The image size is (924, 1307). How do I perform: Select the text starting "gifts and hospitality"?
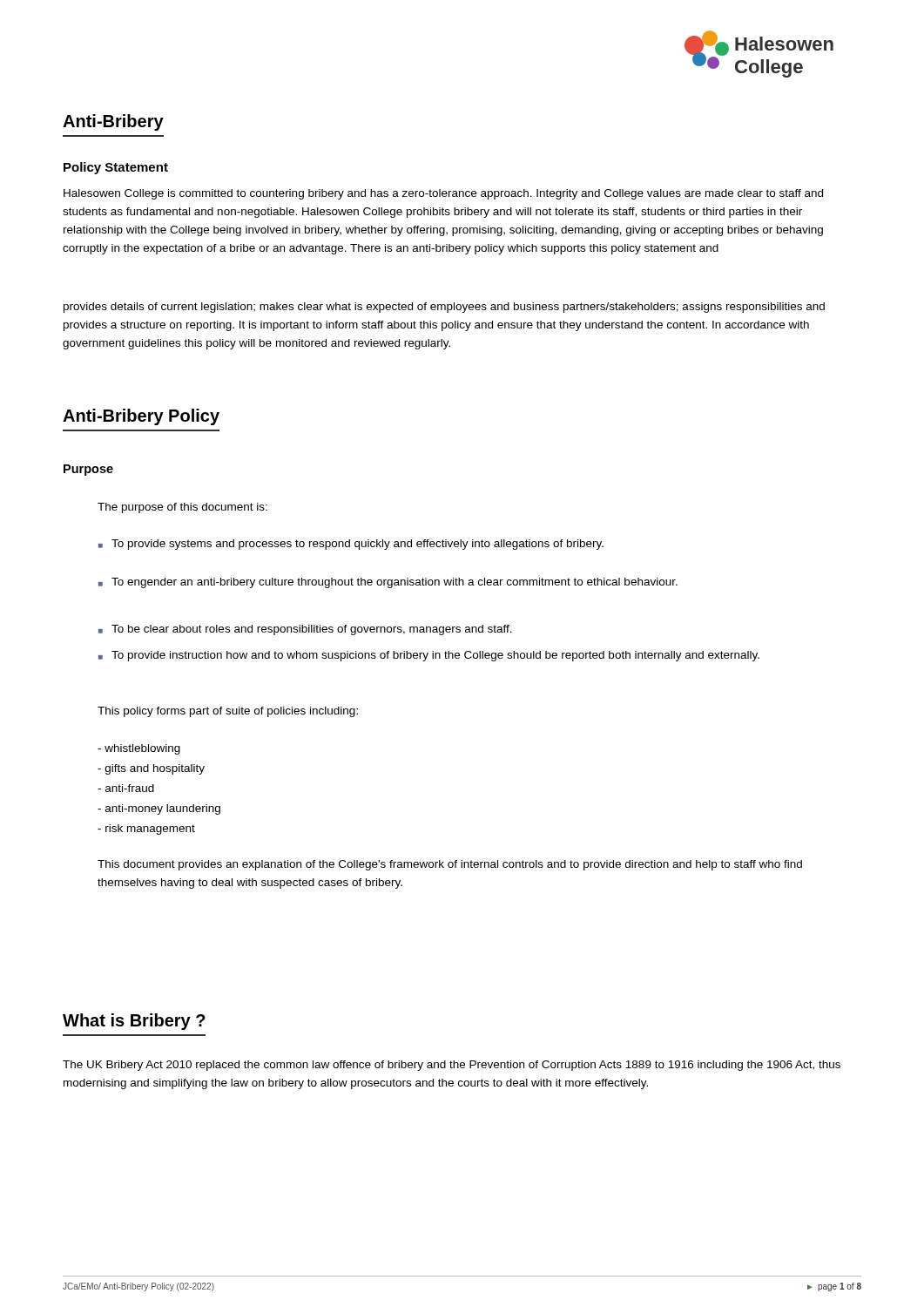tap(151, 768)
